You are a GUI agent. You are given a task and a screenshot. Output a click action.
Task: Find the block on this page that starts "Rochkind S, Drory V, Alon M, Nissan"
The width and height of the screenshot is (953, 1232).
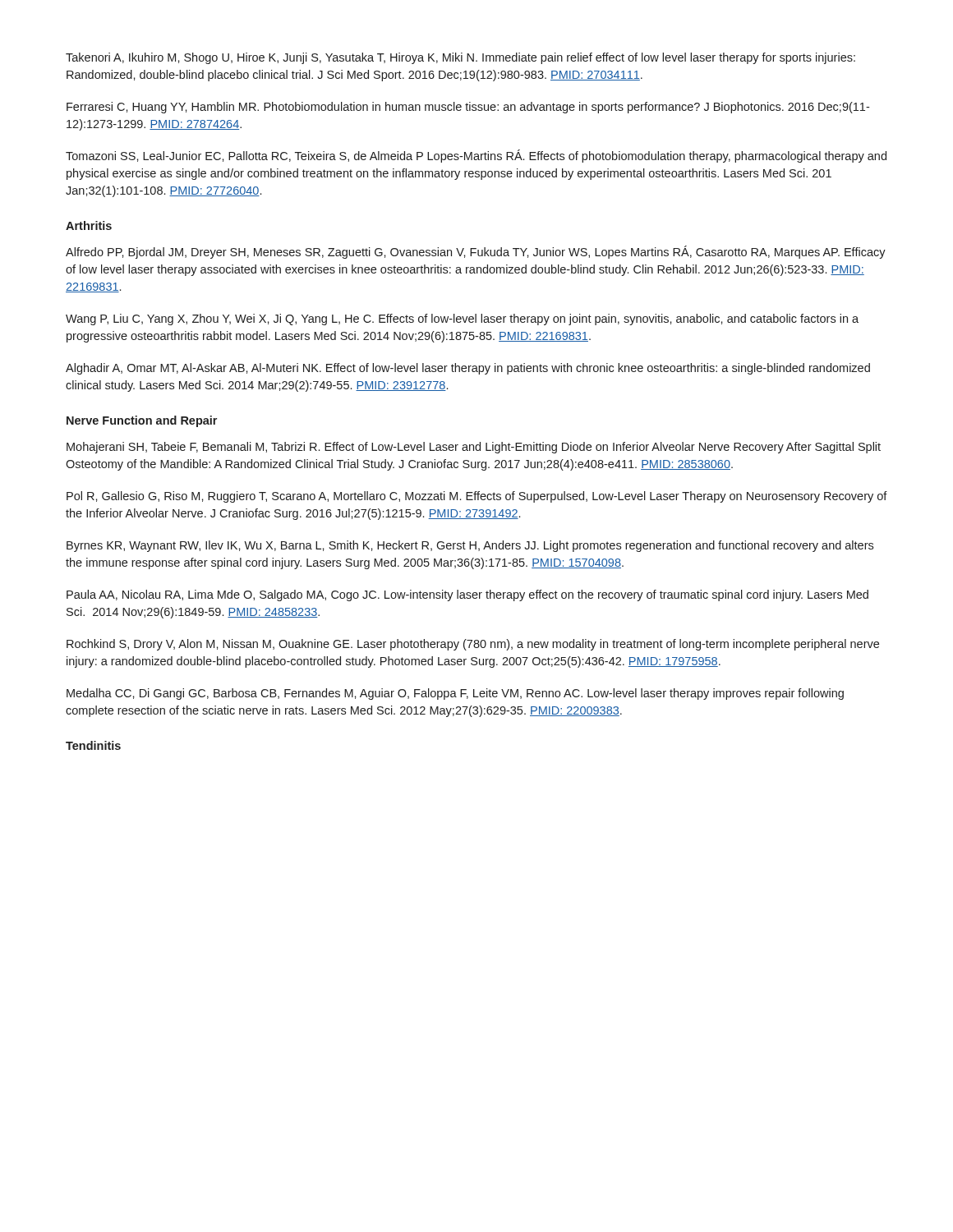click(x=473, y=653)
